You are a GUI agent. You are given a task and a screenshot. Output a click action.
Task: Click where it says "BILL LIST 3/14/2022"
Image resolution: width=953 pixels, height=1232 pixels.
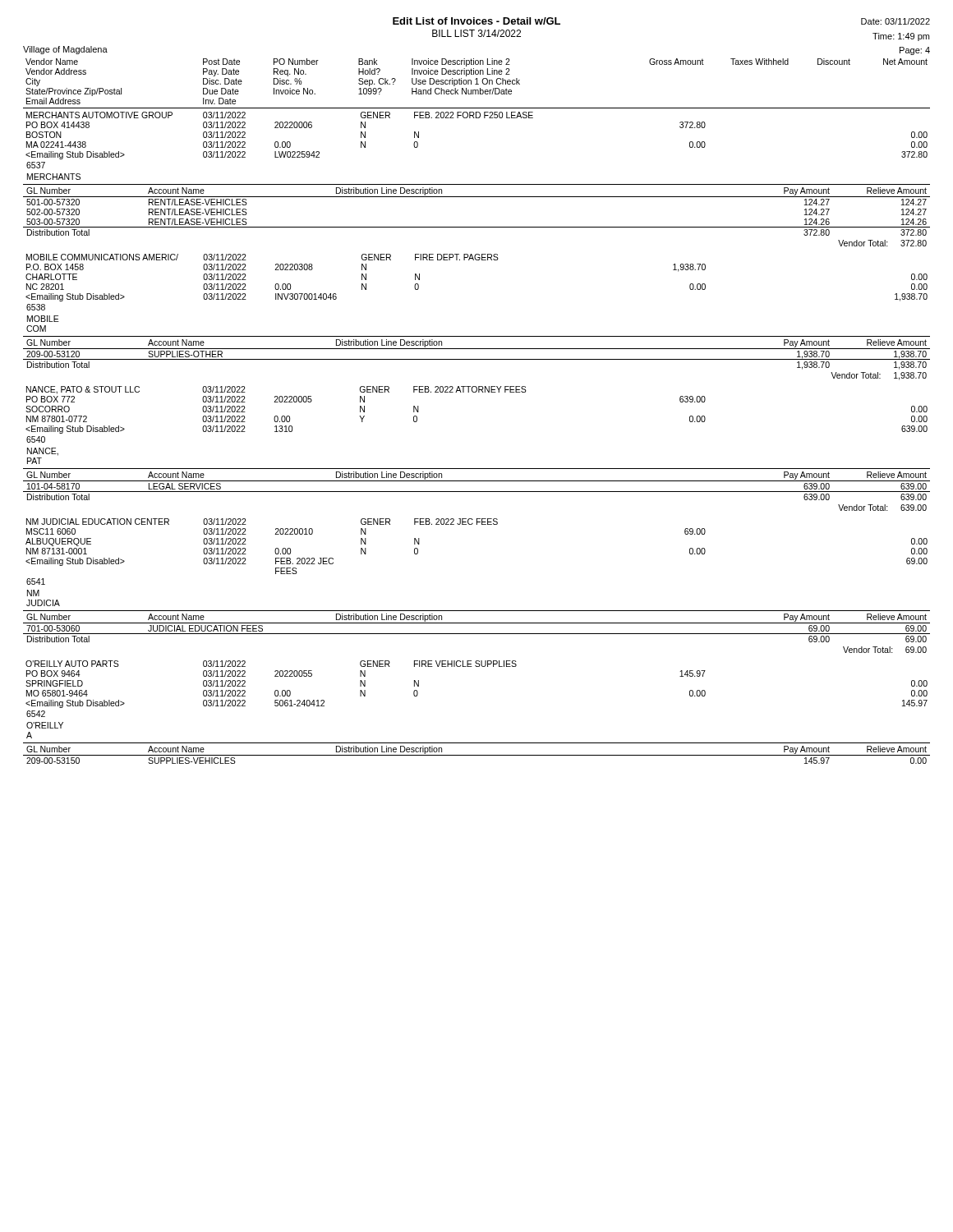coord(476,34)
